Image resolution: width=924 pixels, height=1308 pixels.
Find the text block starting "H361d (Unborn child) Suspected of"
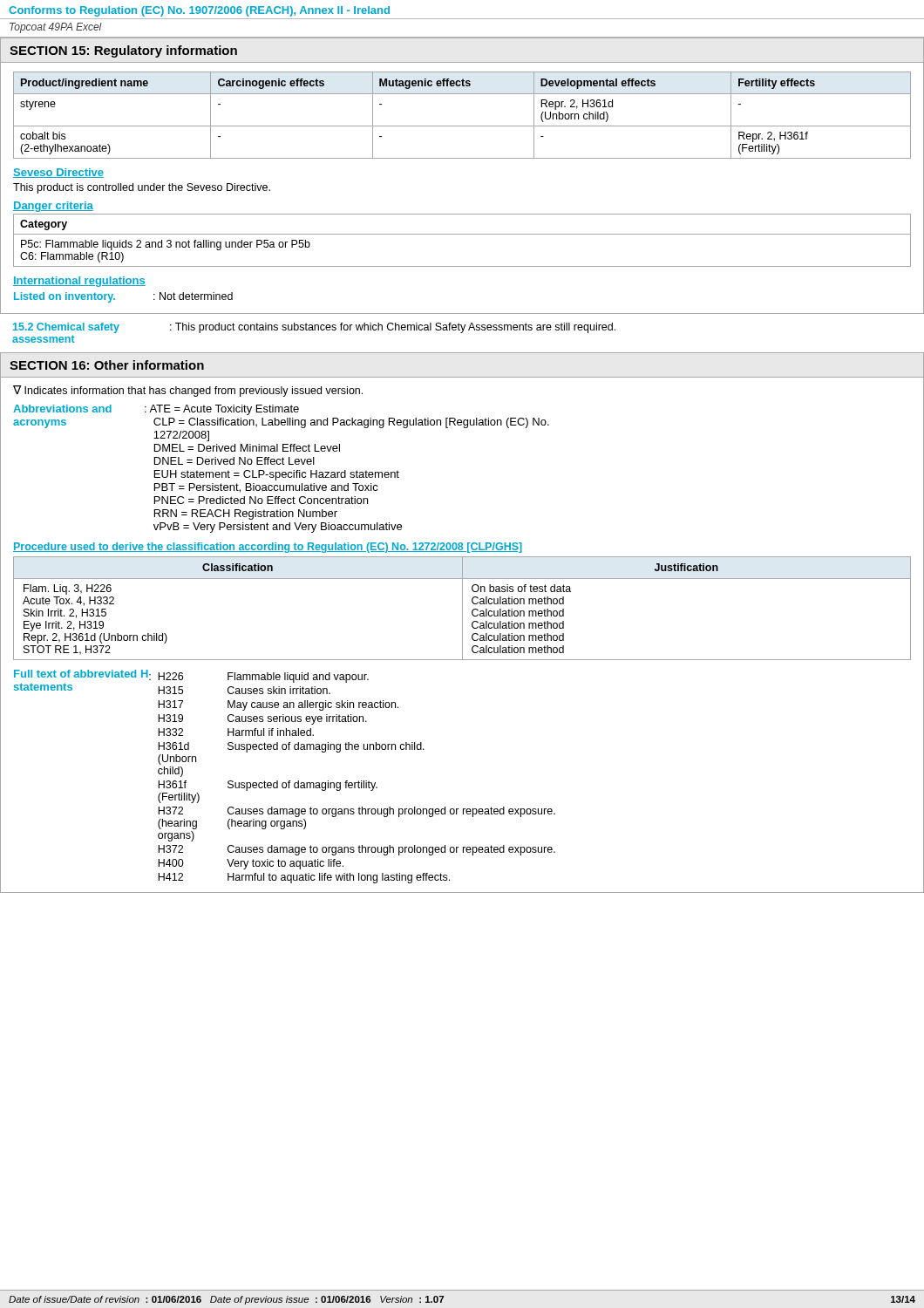[291, 747]
